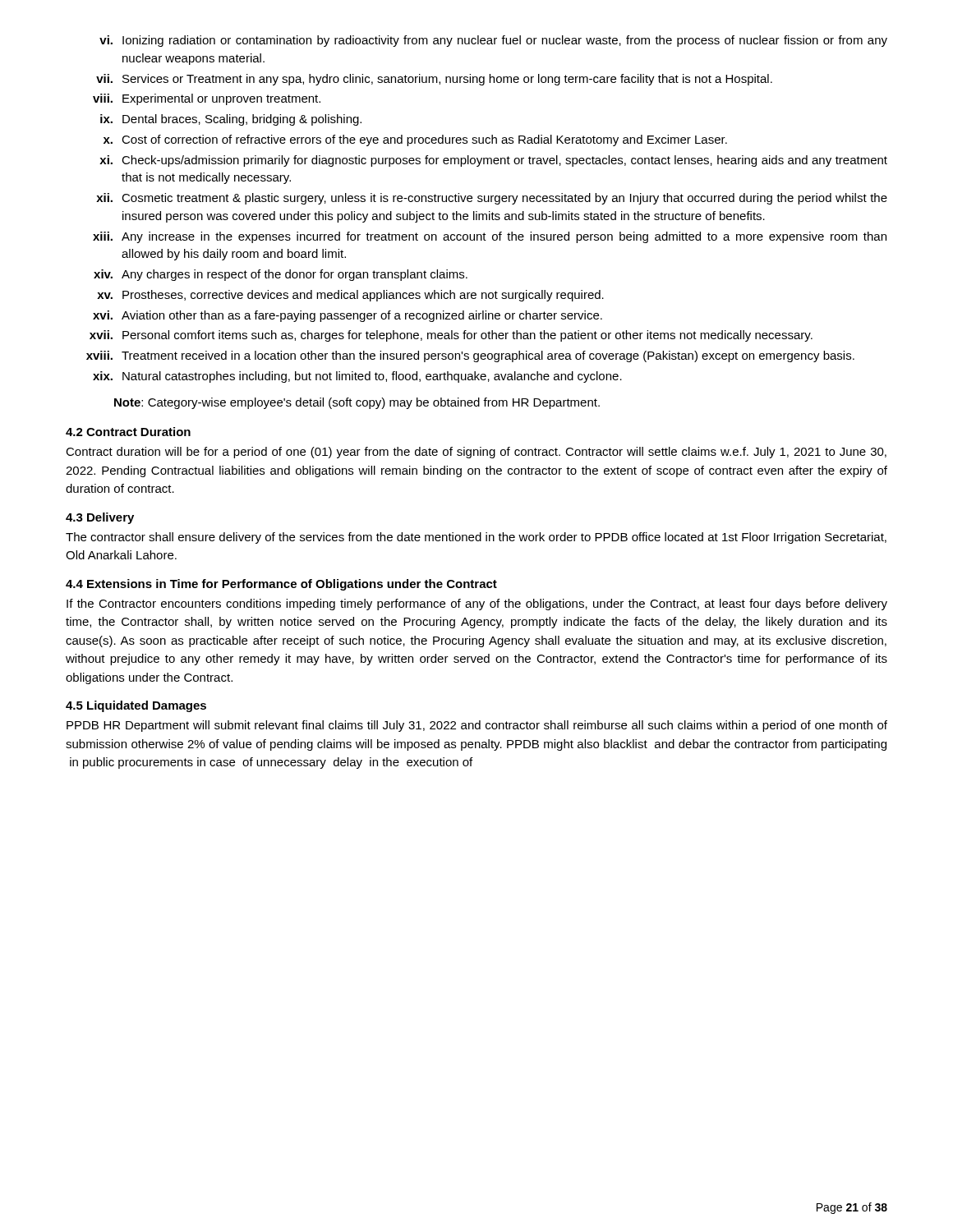Find the region starting "vii. Services or"
The height and width of the screenshot is (1232, 953).
(x=476, y=78)
